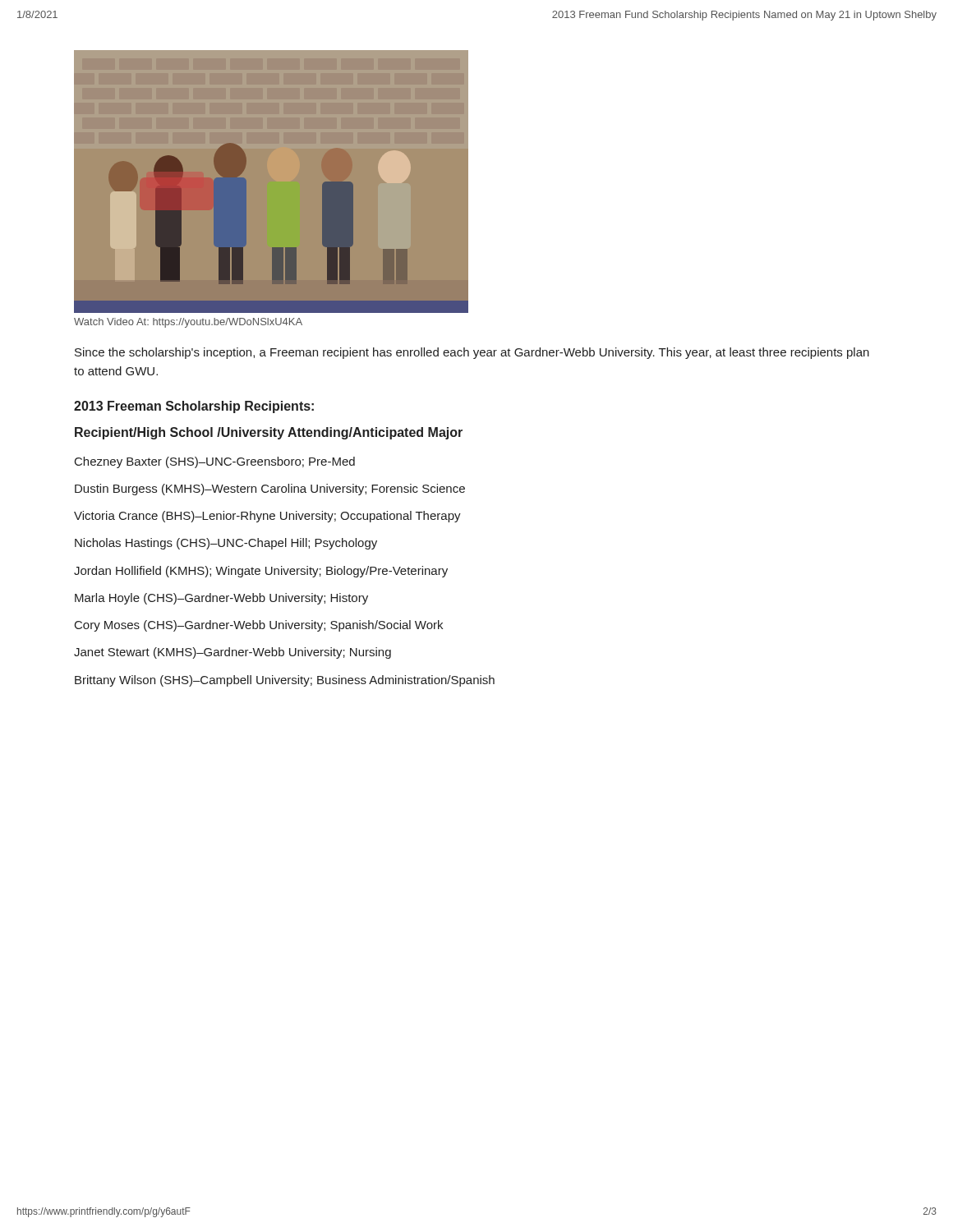Click where it says "Brittany Wilson (SHS)–Campbell University; Business Administration/Spanish"
The width and height of the screenshot is (953, 1232).
[285, 679]
